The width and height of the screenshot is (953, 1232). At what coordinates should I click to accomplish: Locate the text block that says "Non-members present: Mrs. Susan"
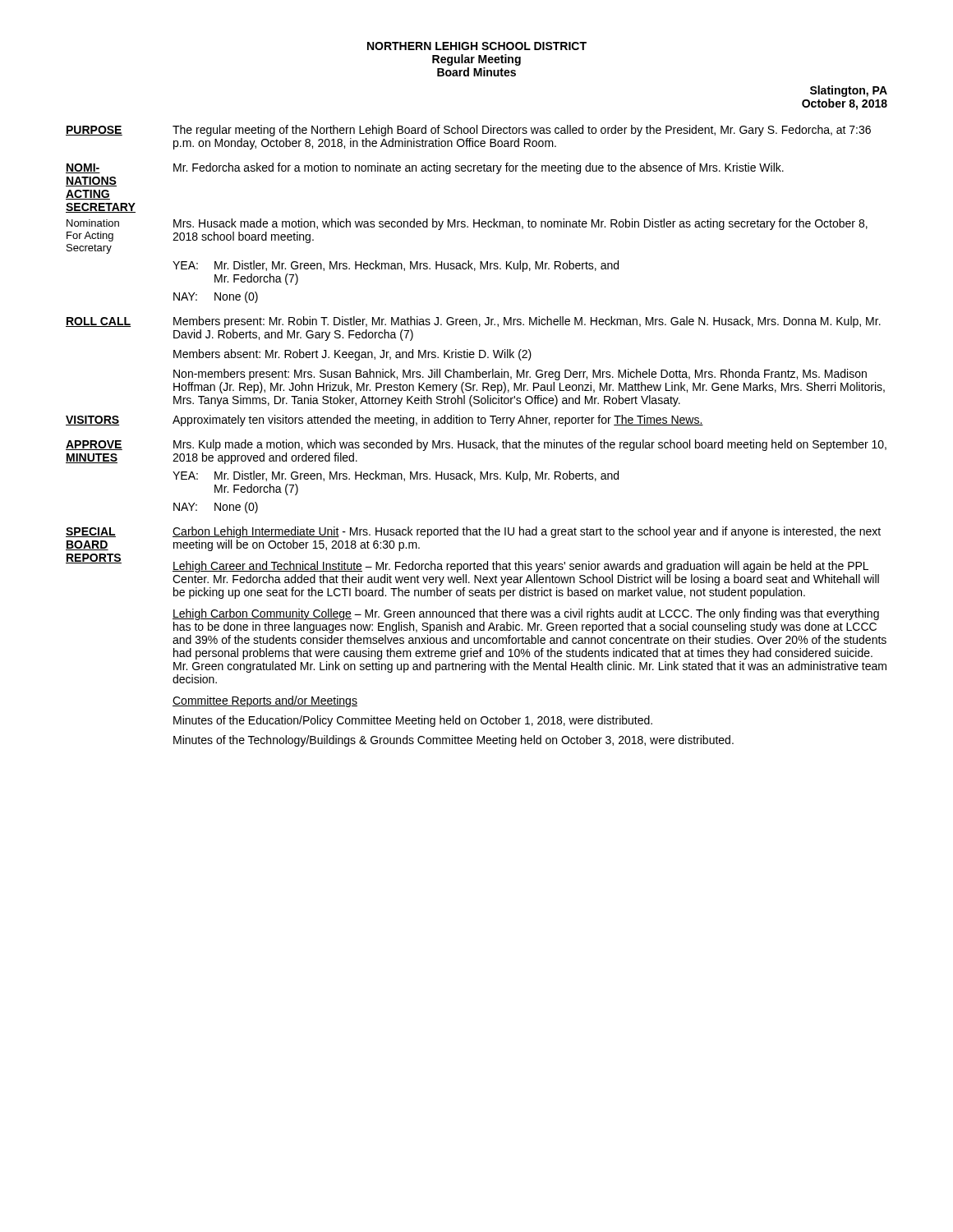click(529, 387)
